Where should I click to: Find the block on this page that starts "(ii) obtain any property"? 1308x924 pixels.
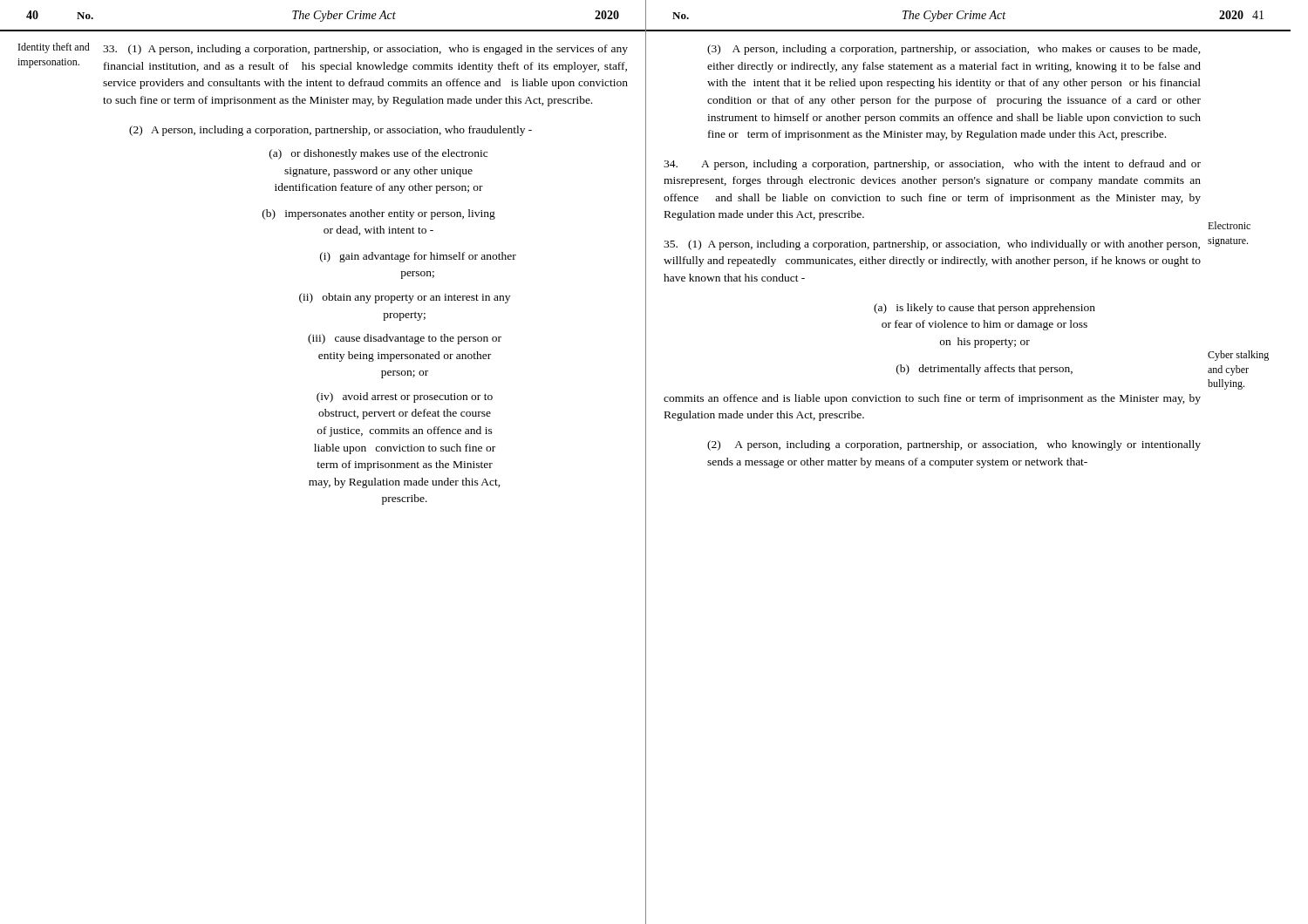(x=405, y=306)
